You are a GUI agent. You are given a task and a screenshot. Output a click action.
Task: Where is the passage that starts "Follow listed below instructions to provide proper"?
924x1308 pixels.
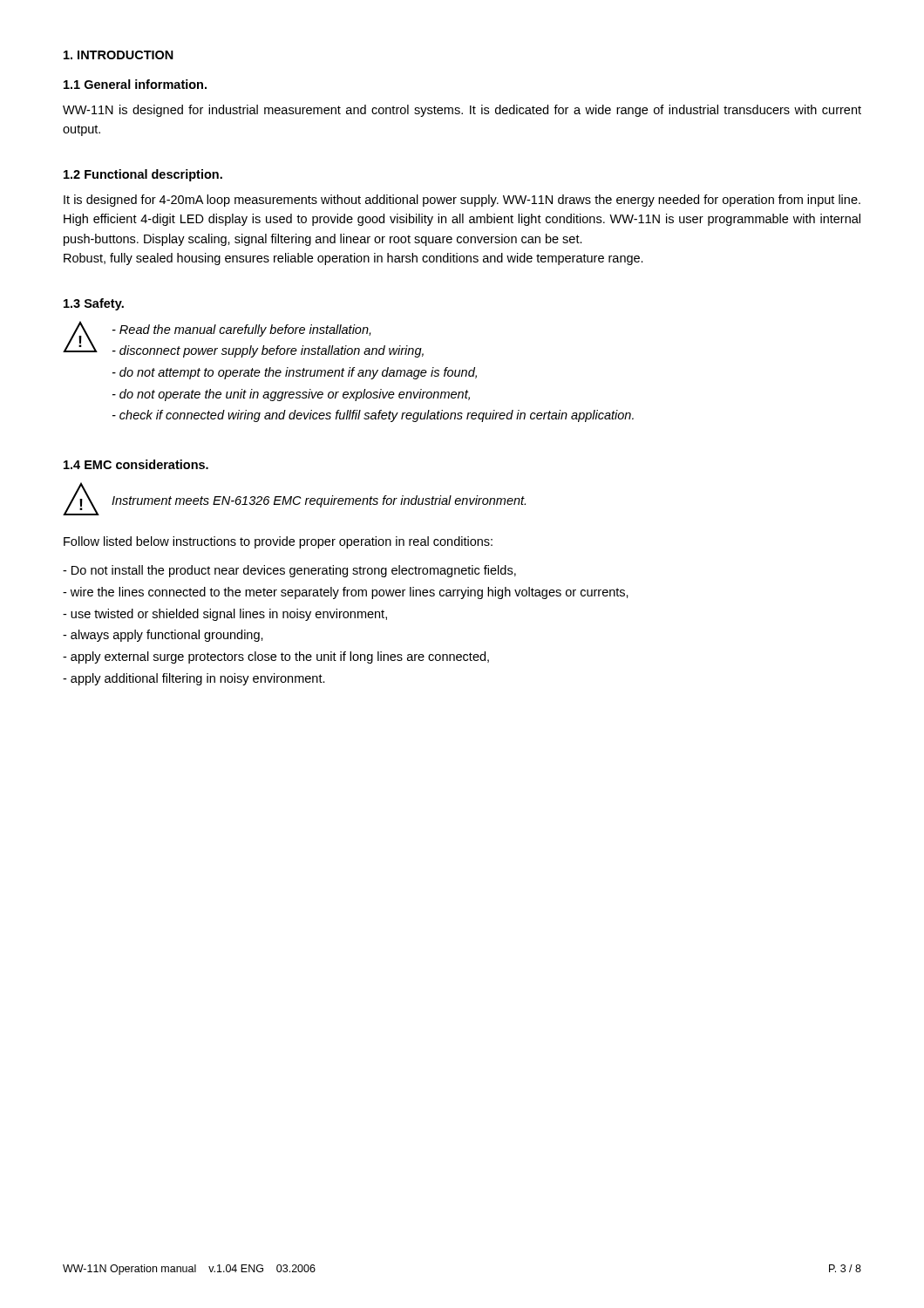point(278,542)
